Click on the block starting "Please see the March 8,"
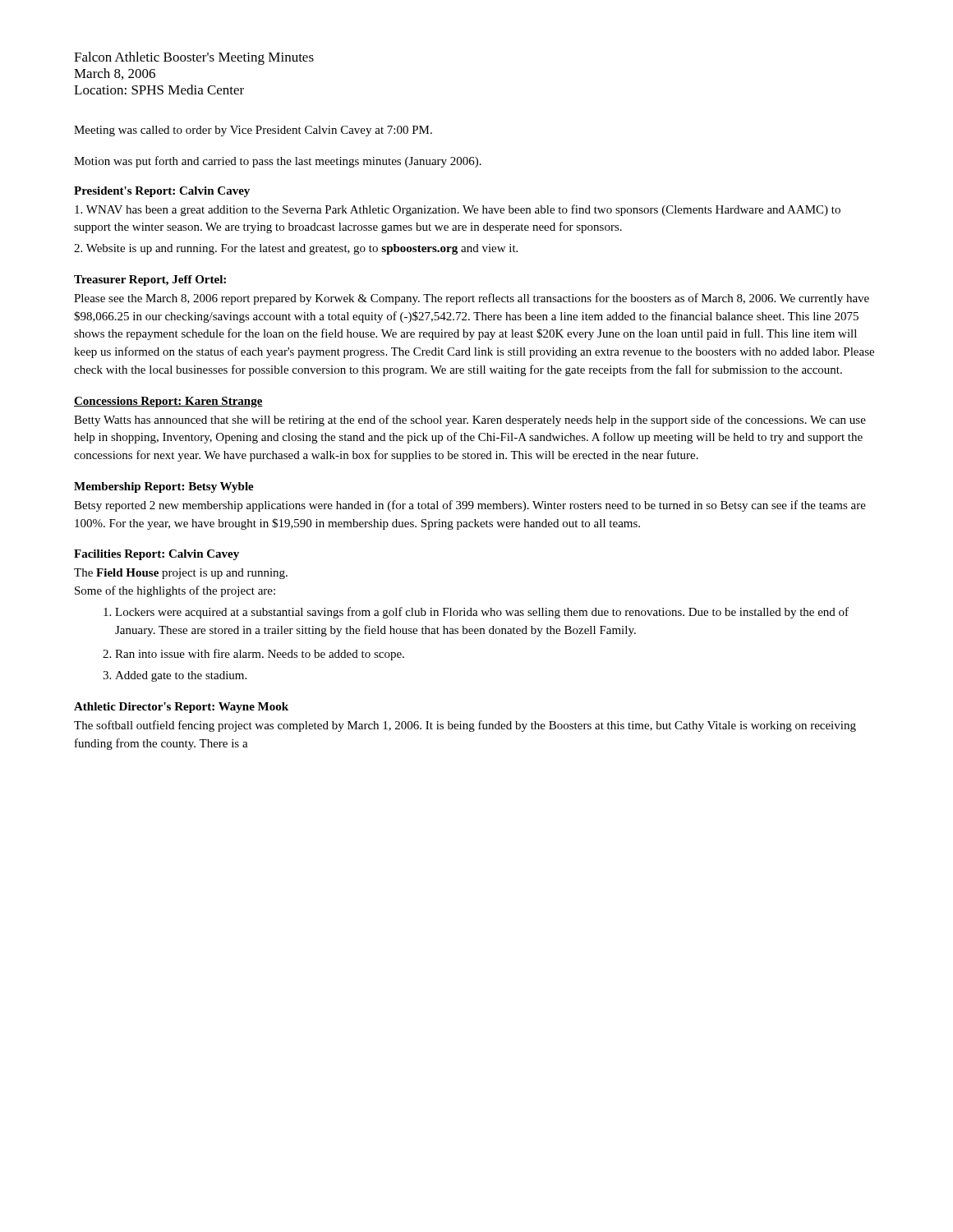 point(474,334)
